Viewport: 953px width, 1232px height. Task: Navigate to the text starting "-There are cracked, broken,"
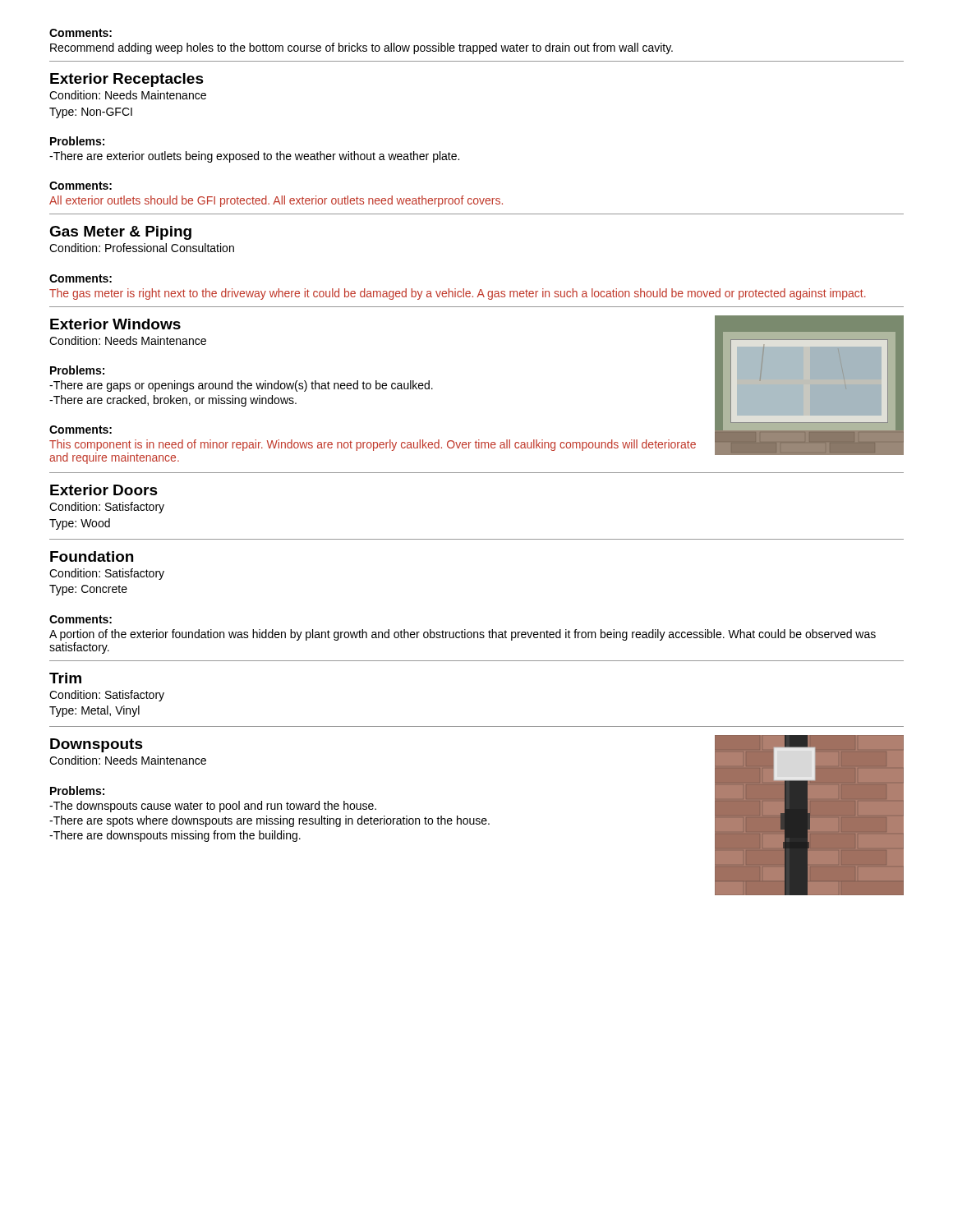point(374,400)
